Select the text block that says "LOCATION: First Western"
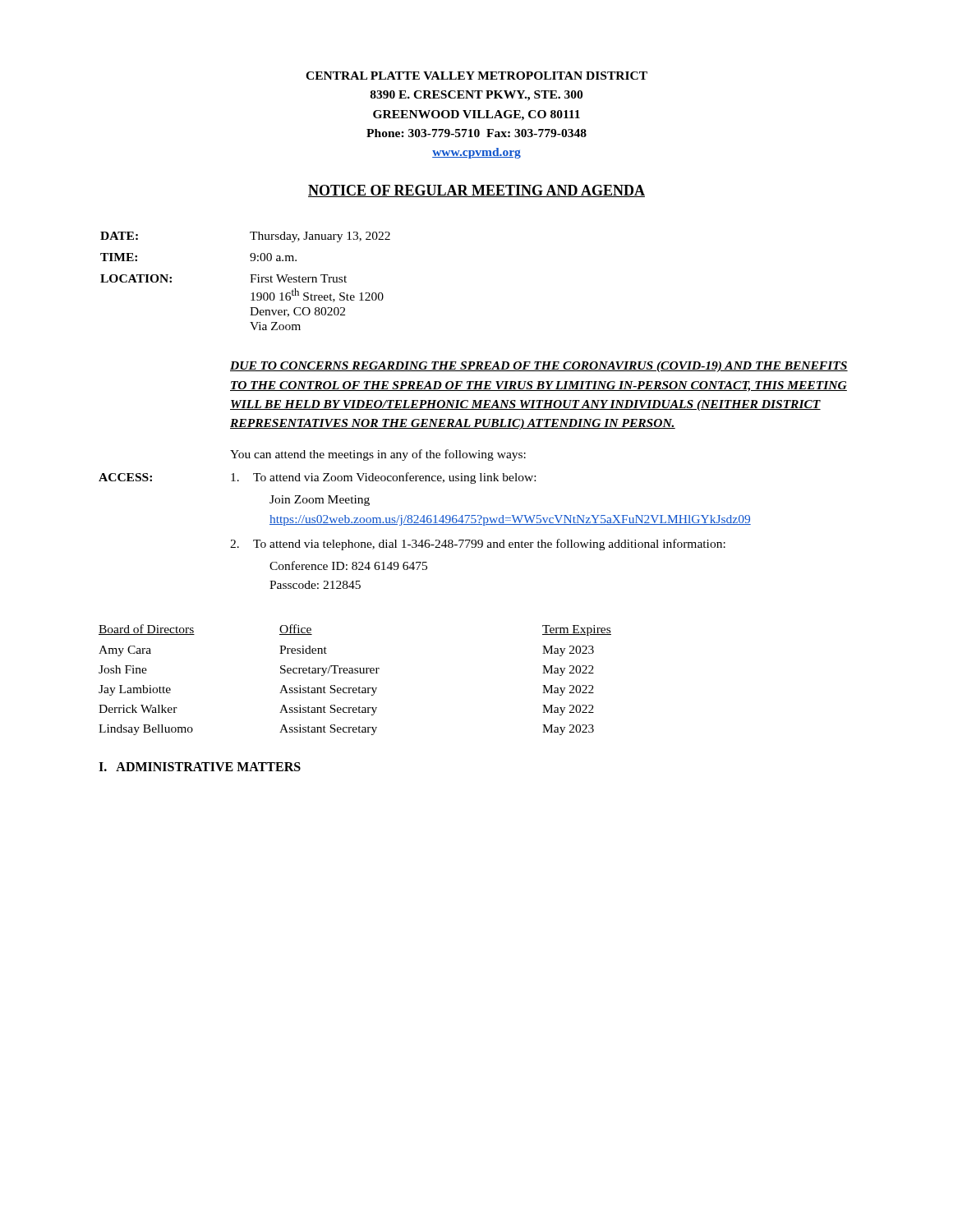Image resolution: width=953 pixels, height=1232 pixels. tap(148, 278)
